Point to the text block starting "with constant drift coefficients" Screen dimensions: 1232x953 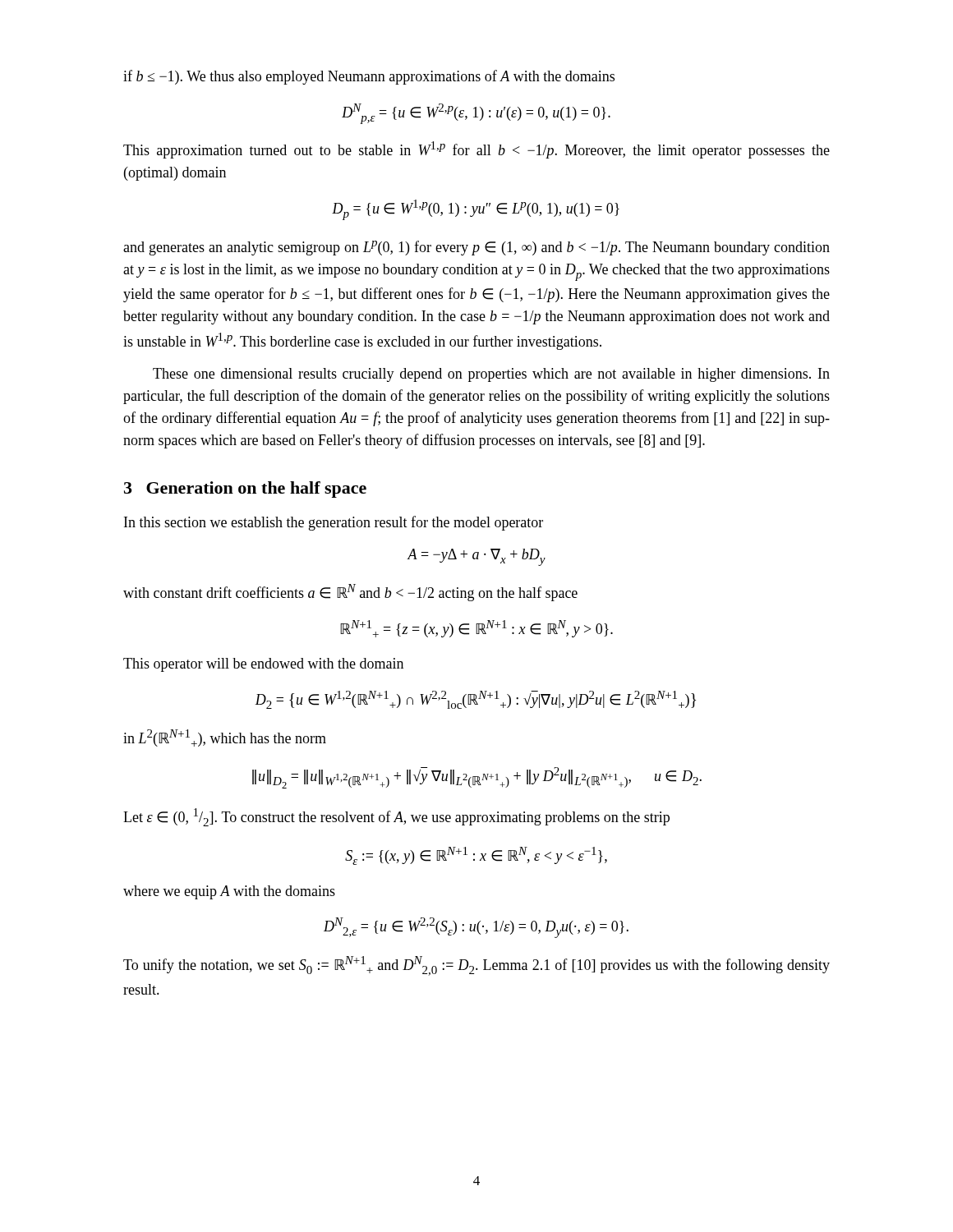pyautogui.click(x=476, y=592)
